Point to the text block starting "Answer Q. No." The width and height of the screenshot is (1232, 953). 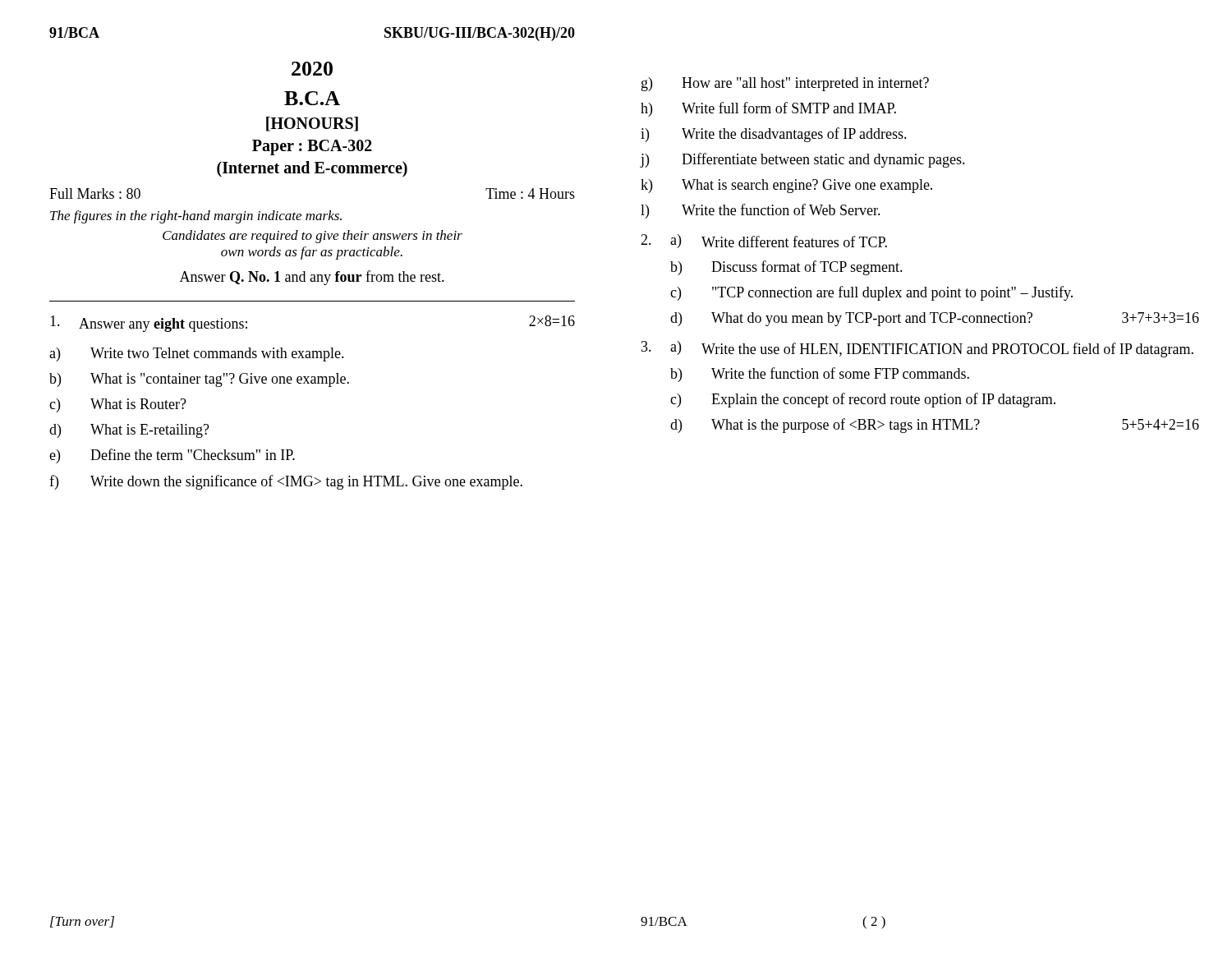(x=312, y=277)
